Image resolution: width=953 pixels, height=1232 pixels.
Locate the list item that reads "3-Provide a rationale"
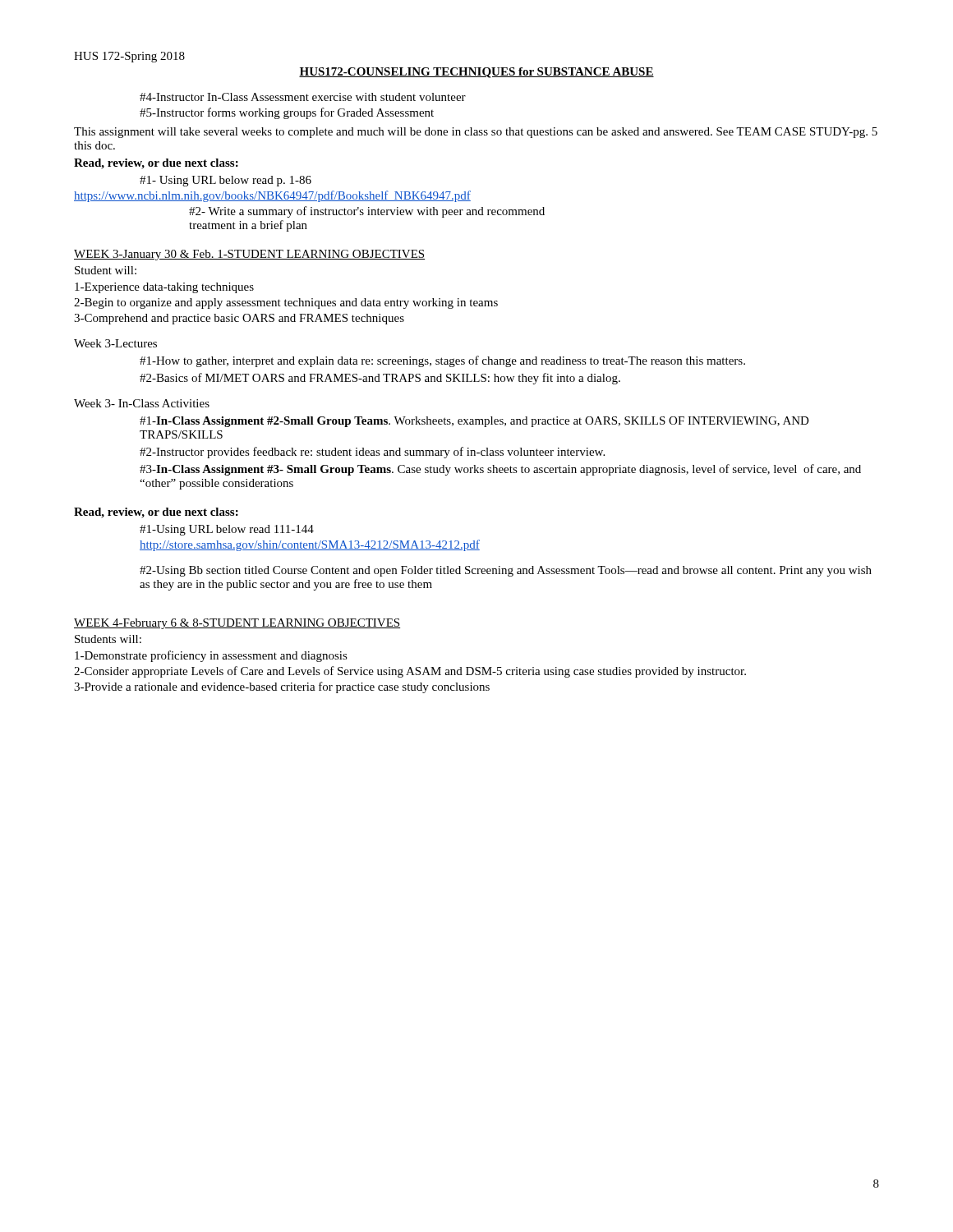click(282, 687)
